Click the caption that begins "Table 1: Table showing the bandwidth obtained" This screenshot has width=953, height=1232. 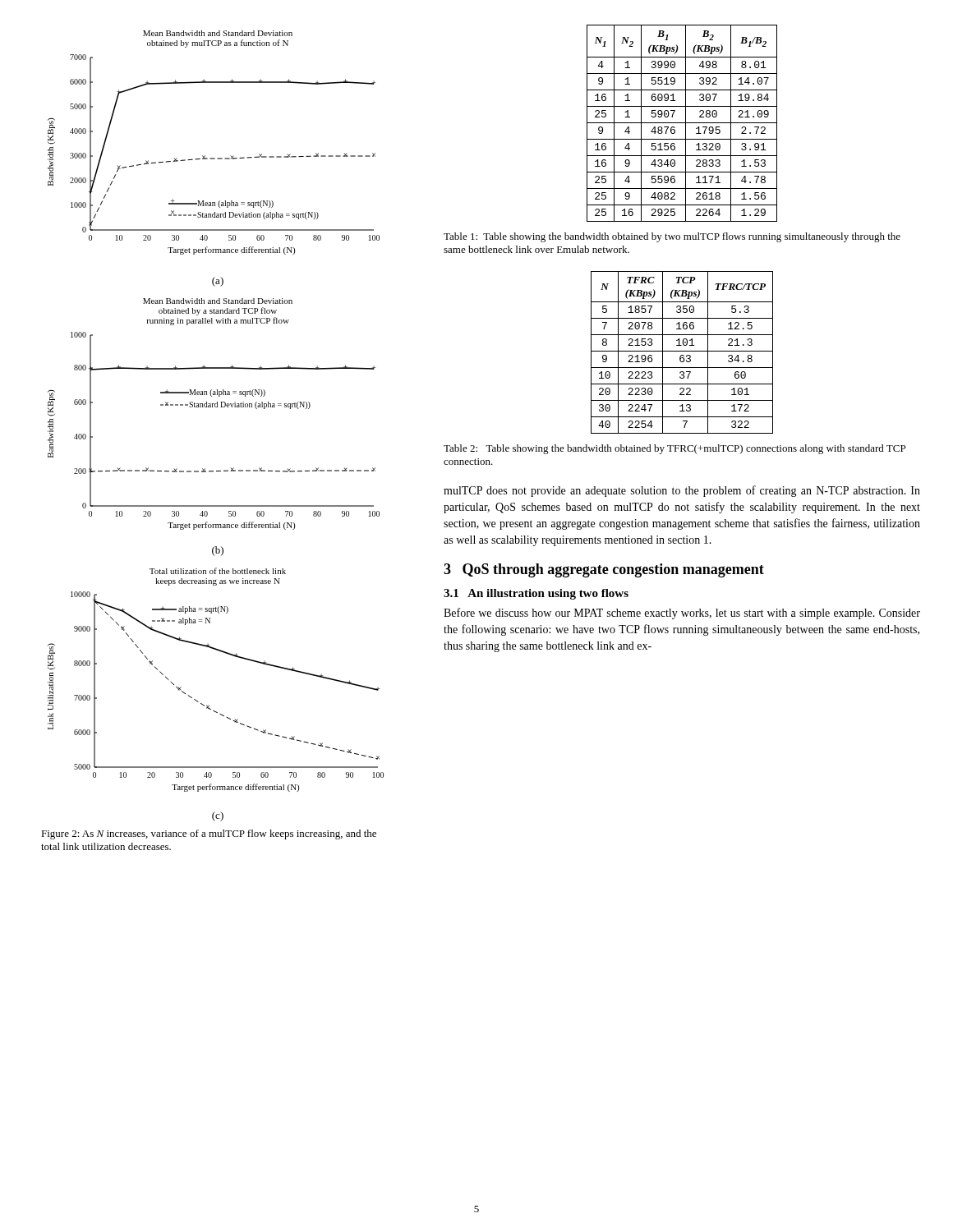[672, 242]
